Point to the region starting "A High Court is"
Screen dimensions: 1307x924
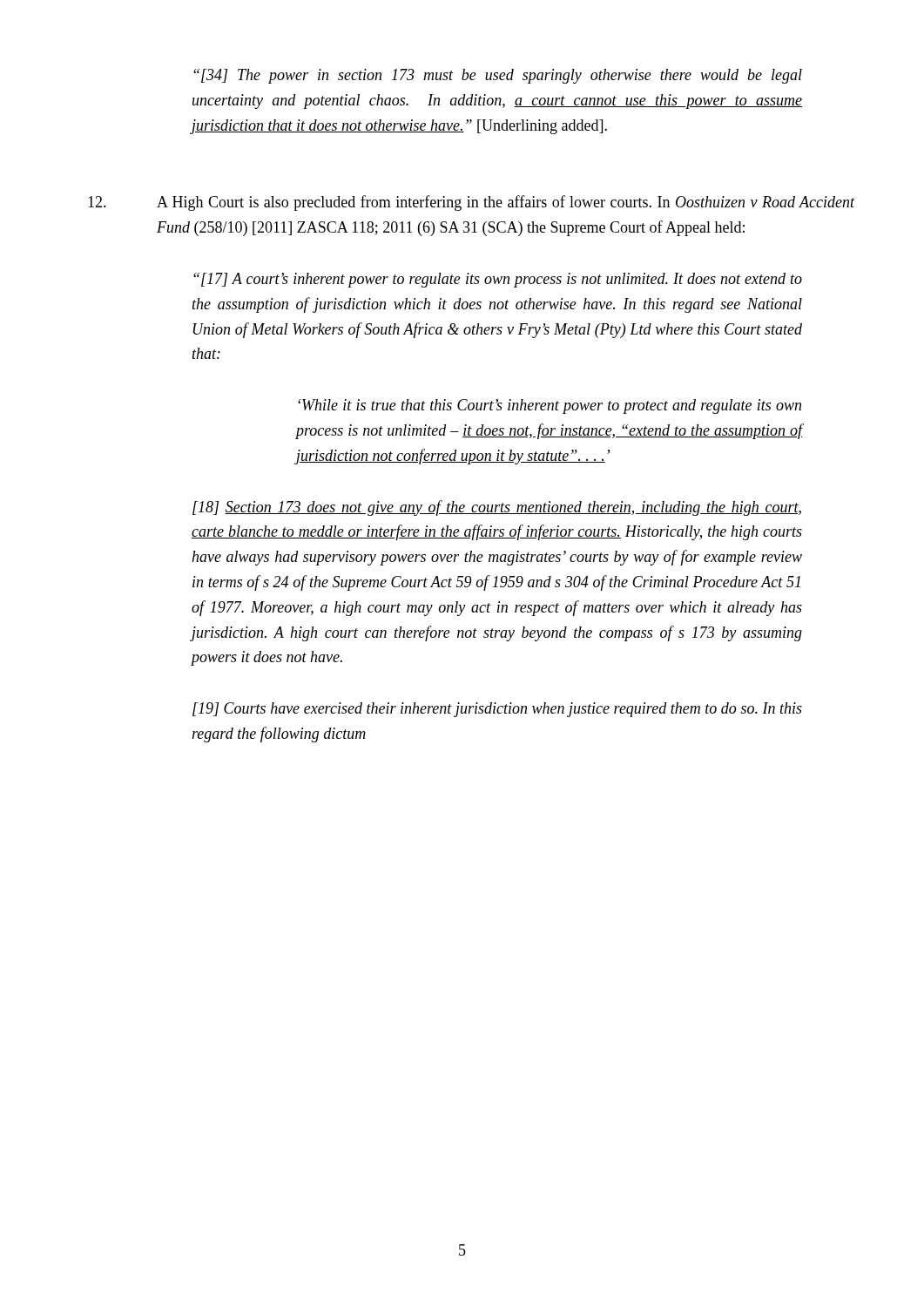[x=471, y=215]
